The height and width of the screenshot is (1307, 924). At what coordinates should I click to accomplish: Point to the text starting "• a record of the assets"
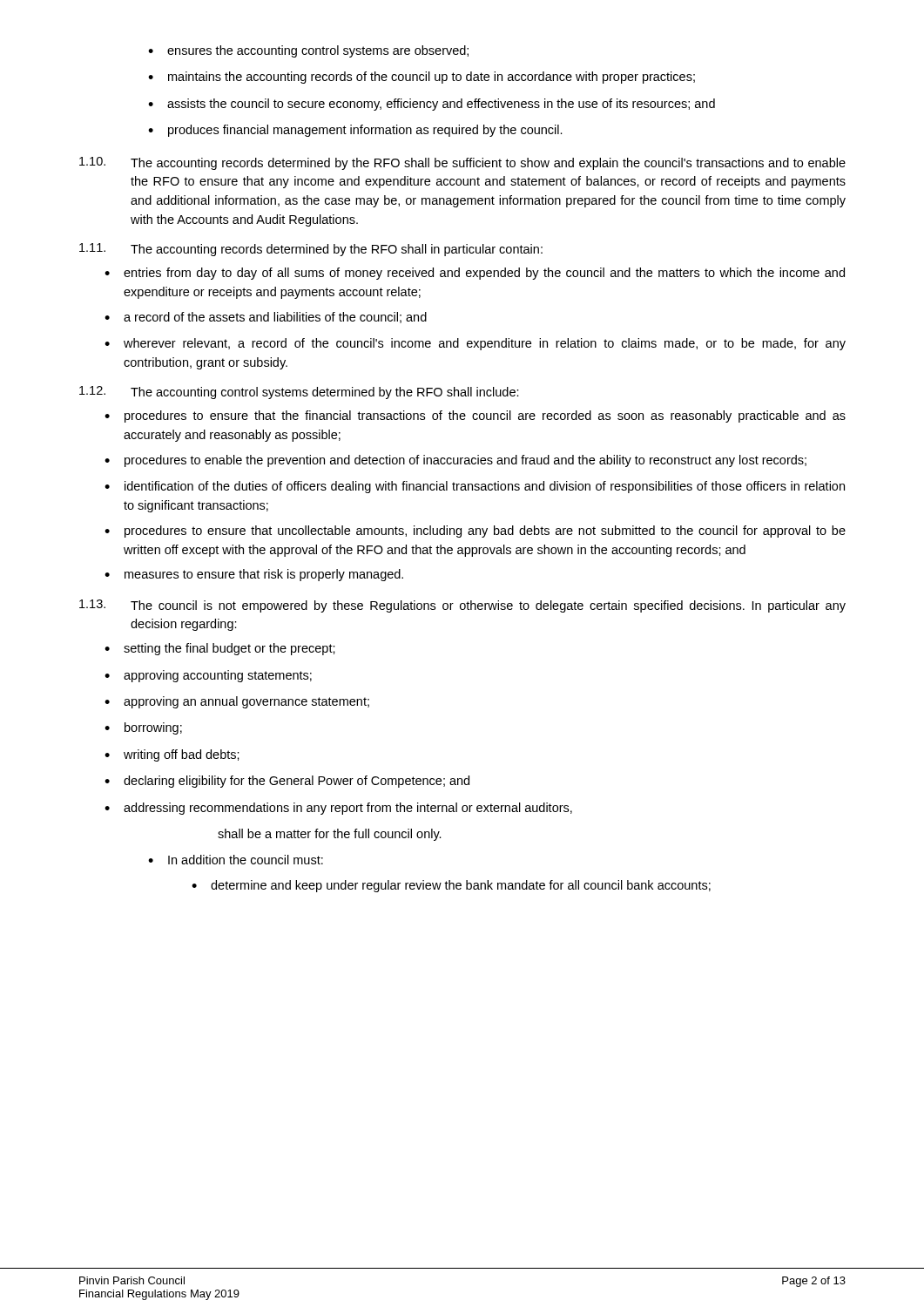click(x=266, y=318)
